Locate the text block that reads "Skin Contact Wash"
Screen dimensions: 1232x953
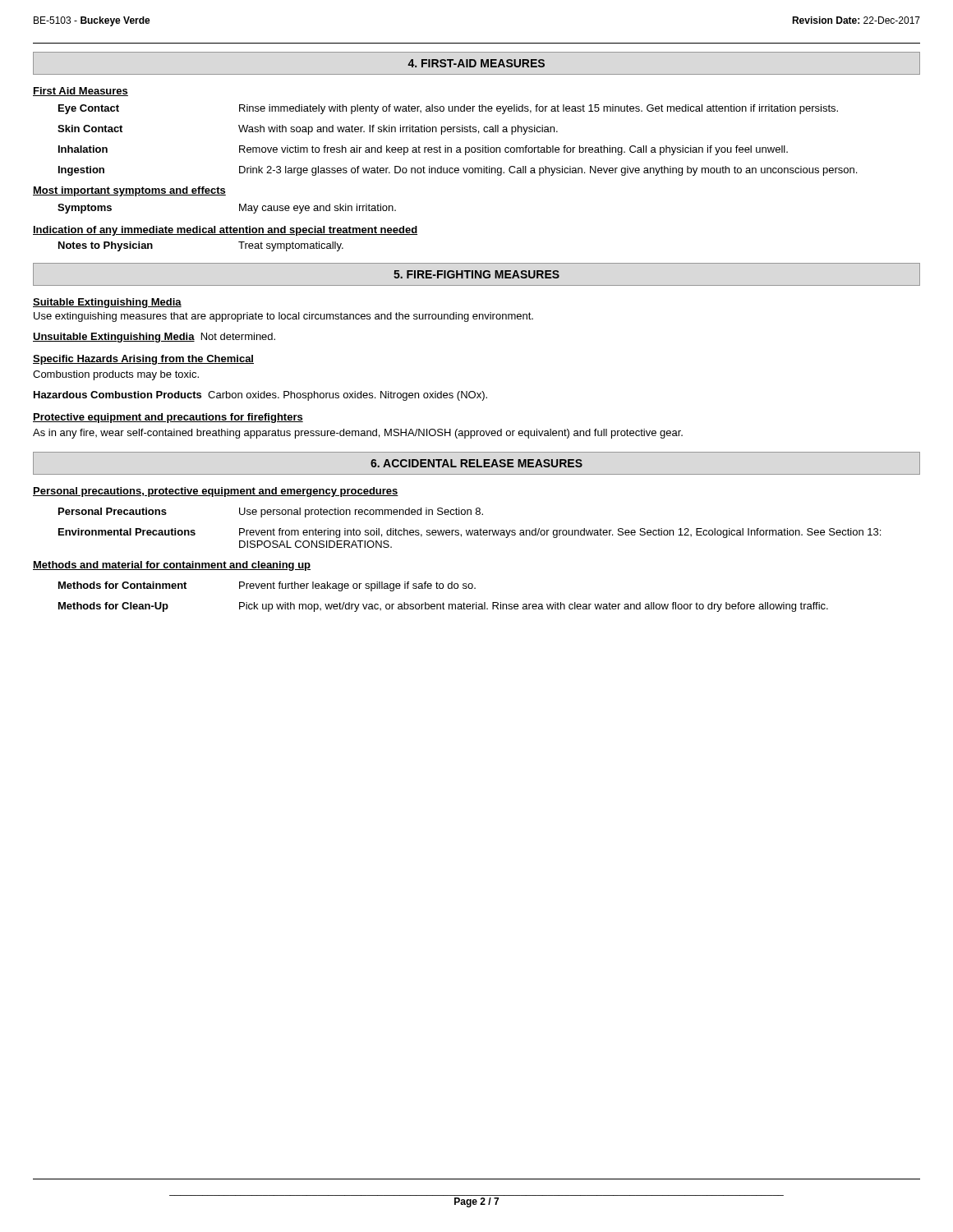(x=476, y=128)
